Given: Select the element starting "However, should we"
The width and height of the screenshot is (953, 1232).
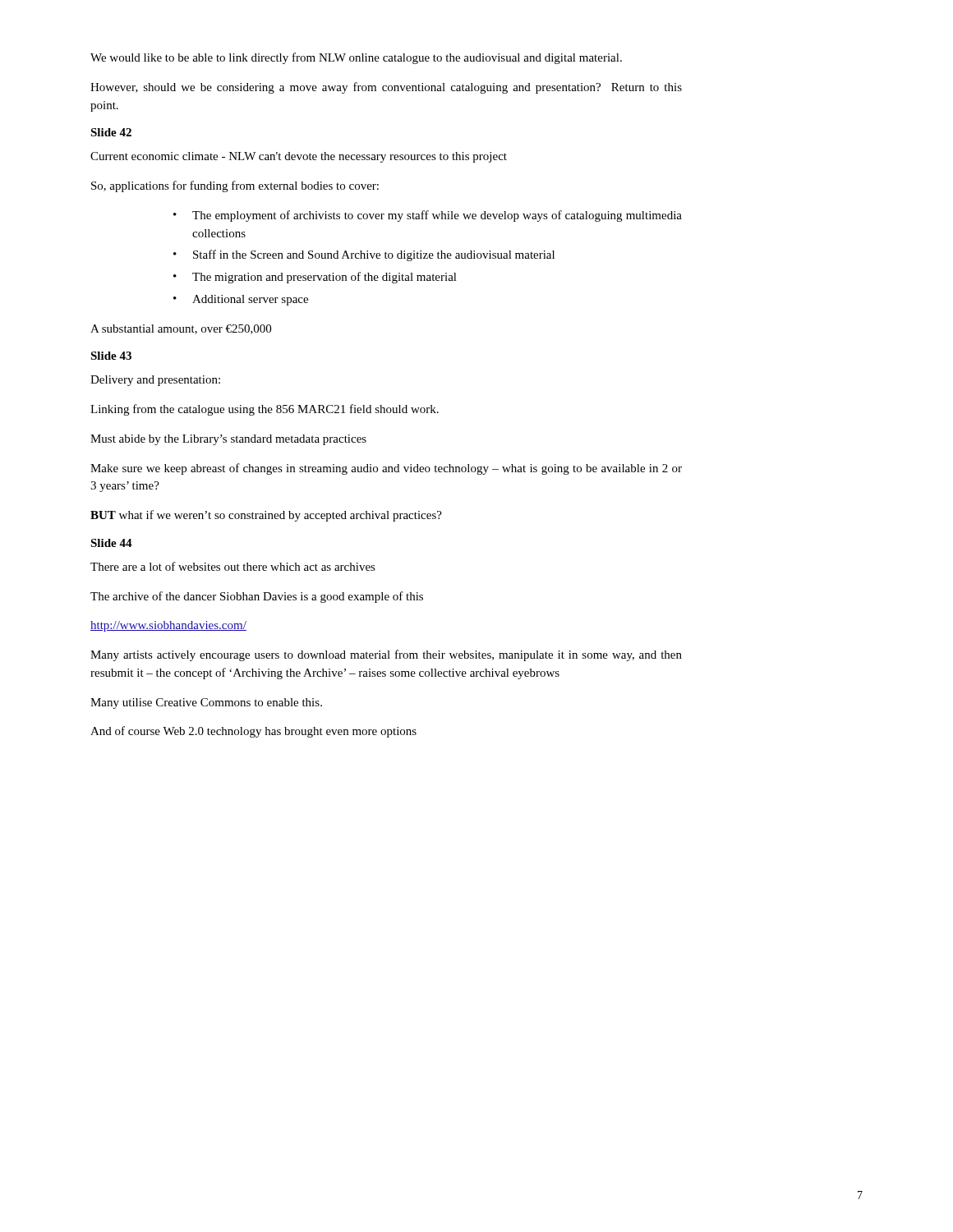Looking at the screenshot, I should [386, 96].
